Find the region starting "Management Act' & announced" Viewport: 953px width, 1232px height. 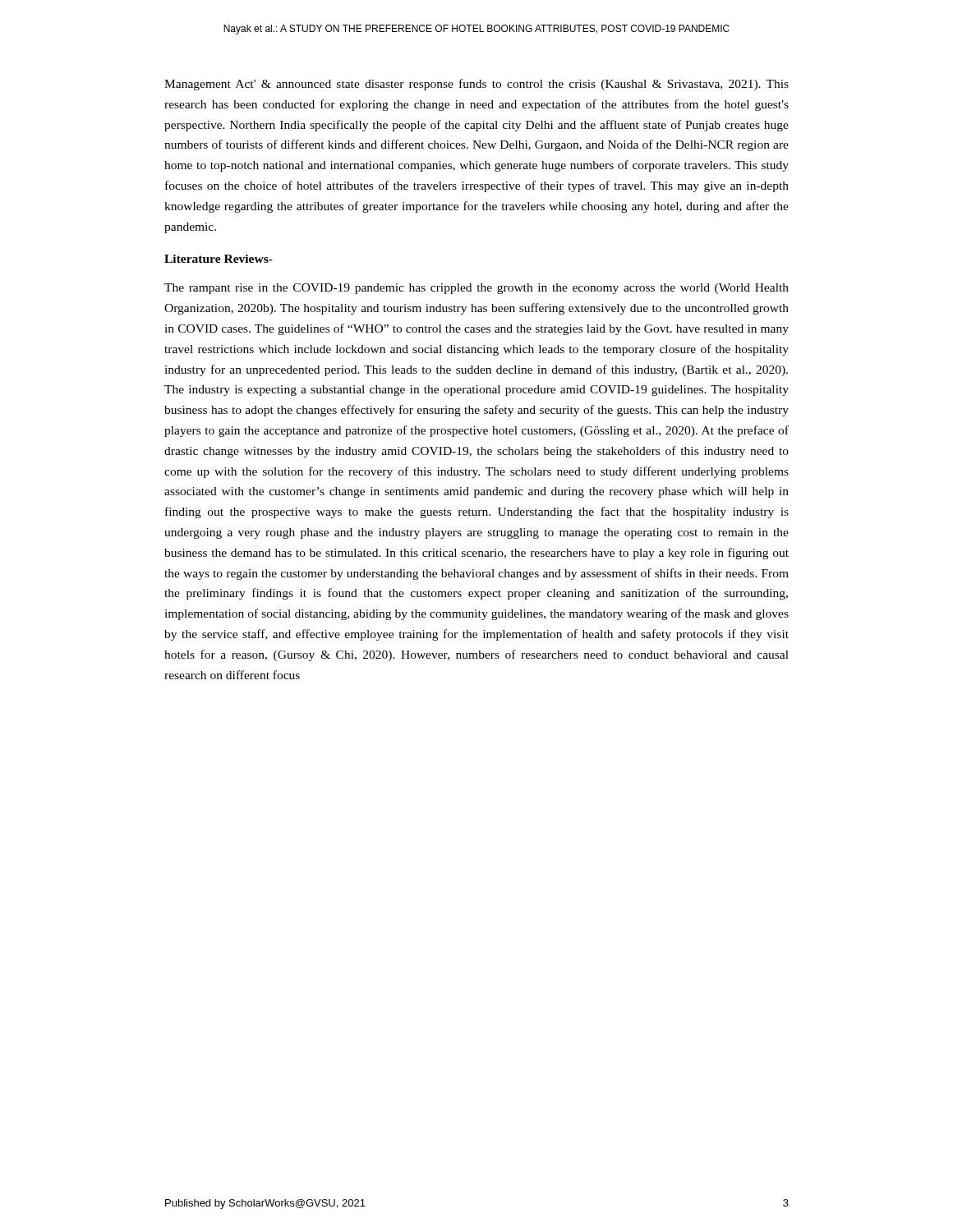[x=476, y=155]
